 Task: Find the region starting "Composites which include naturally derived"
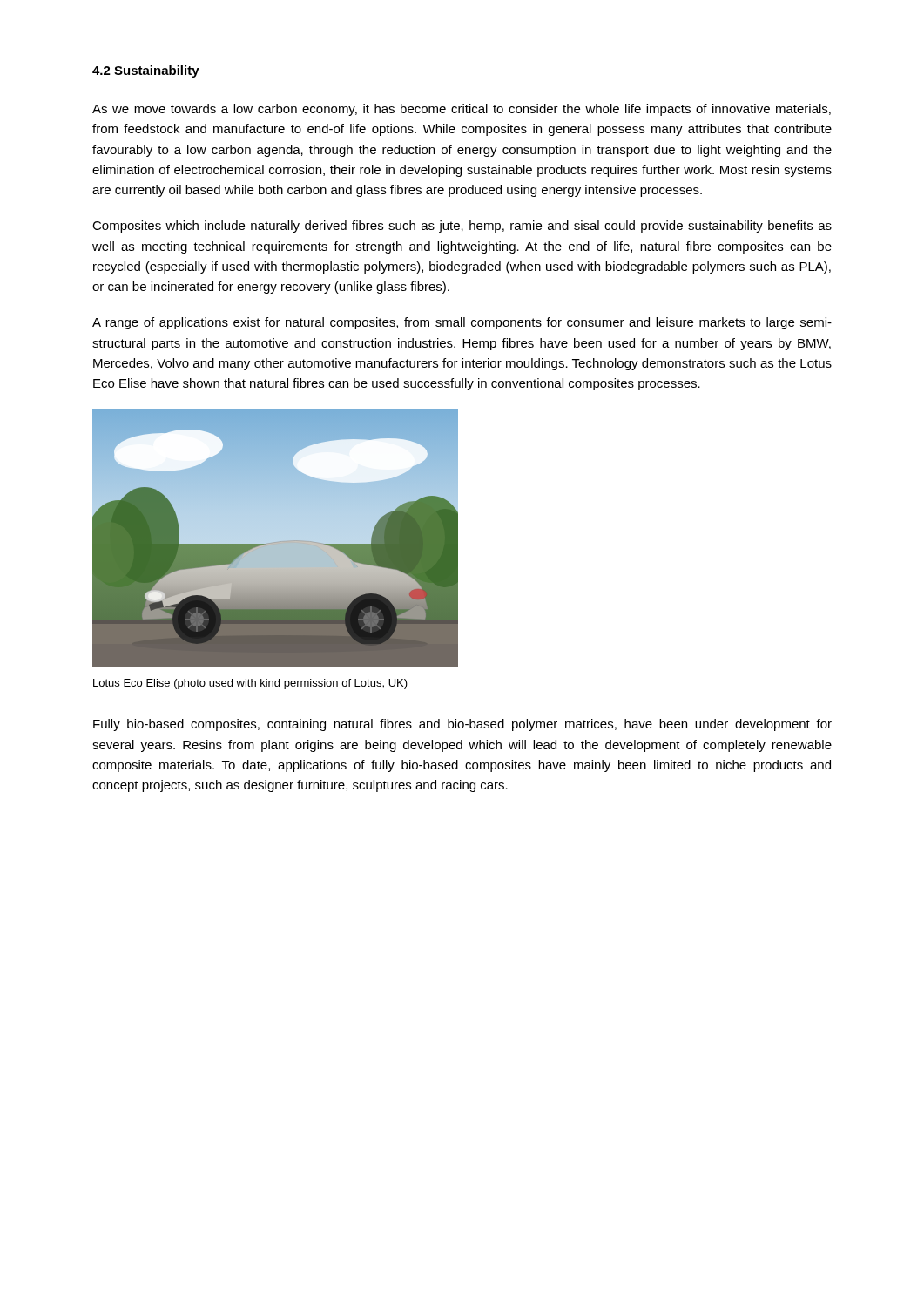tap(462, 256)
